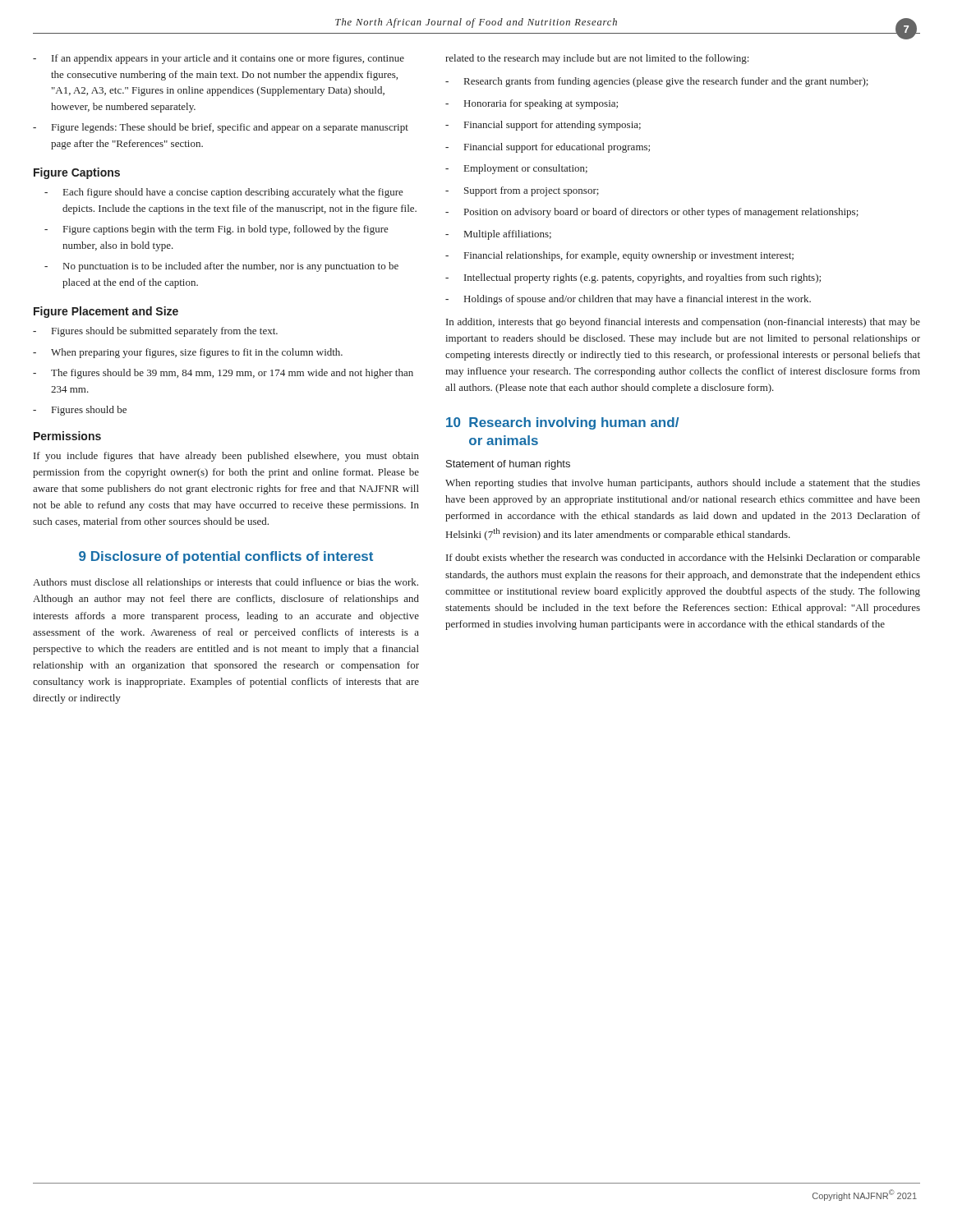Locate the block starting "- Employment or consultation;"
The image size is (953, 1232).
click(x=516, y=169)
